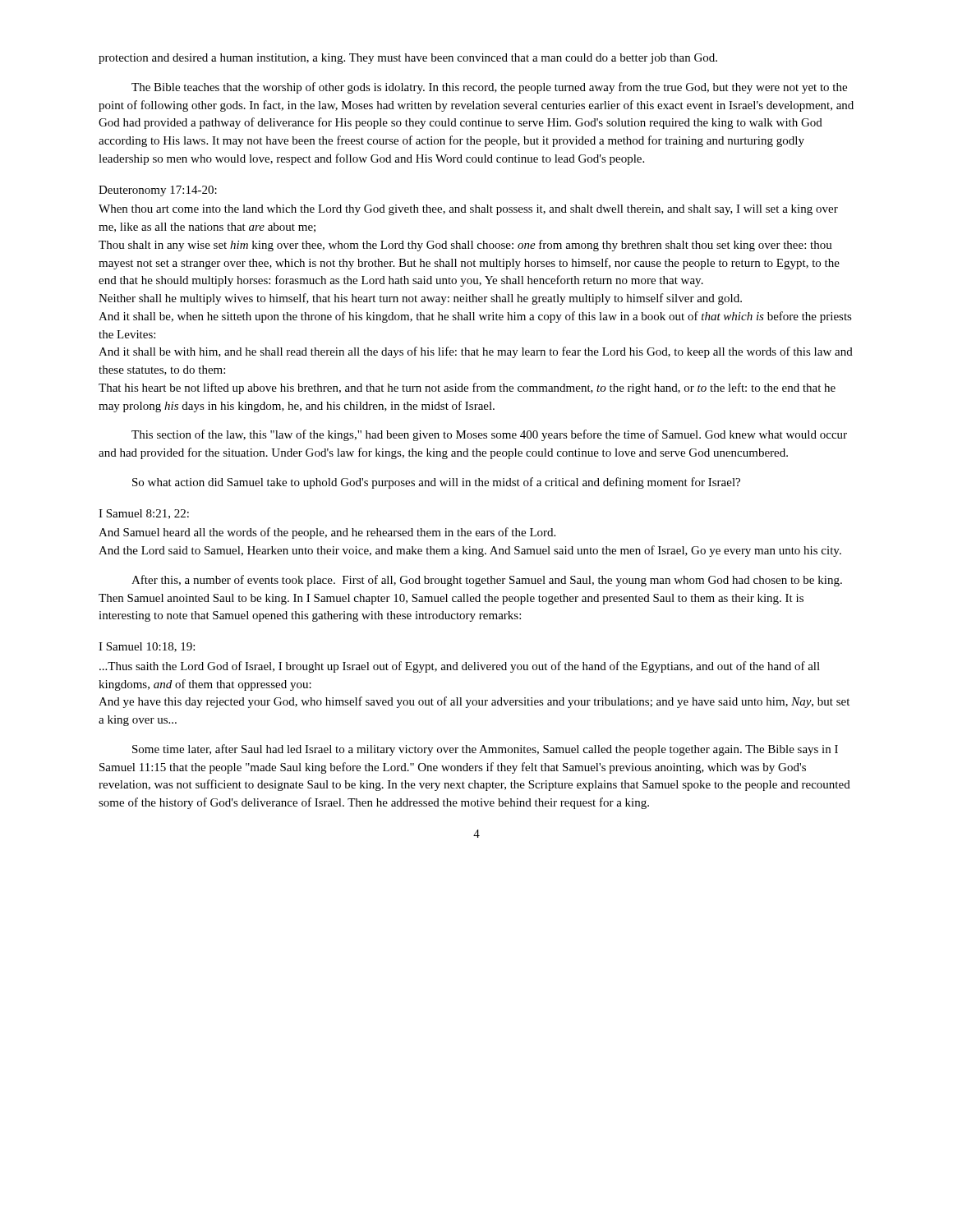Screen dimensions: 1232x953
Task: Find the region starting "protection and desired a human institution,"
Action: click(408, 57)
